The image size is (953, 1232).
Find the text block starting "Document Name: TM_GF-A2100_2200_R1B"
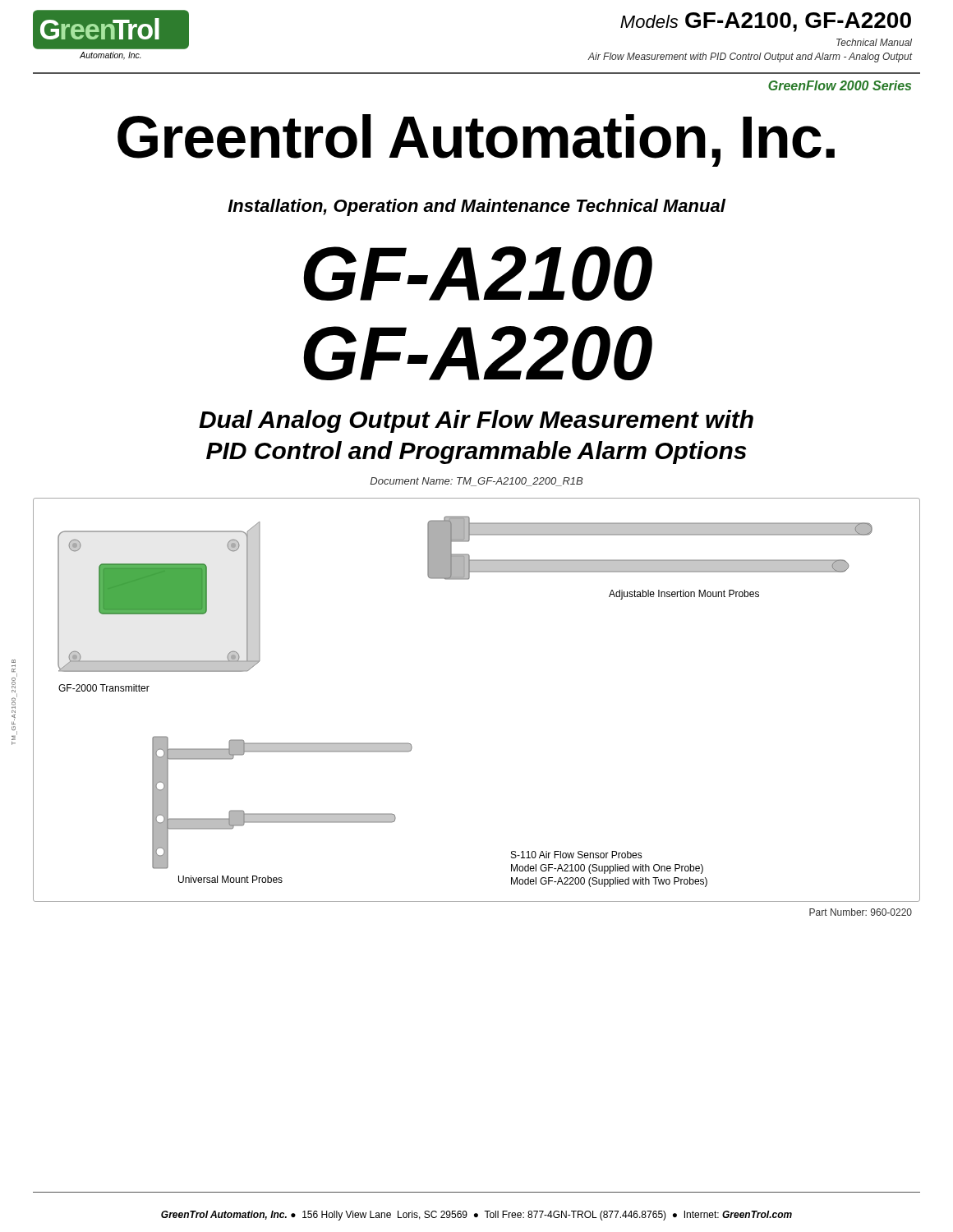(x=476, y=481)
